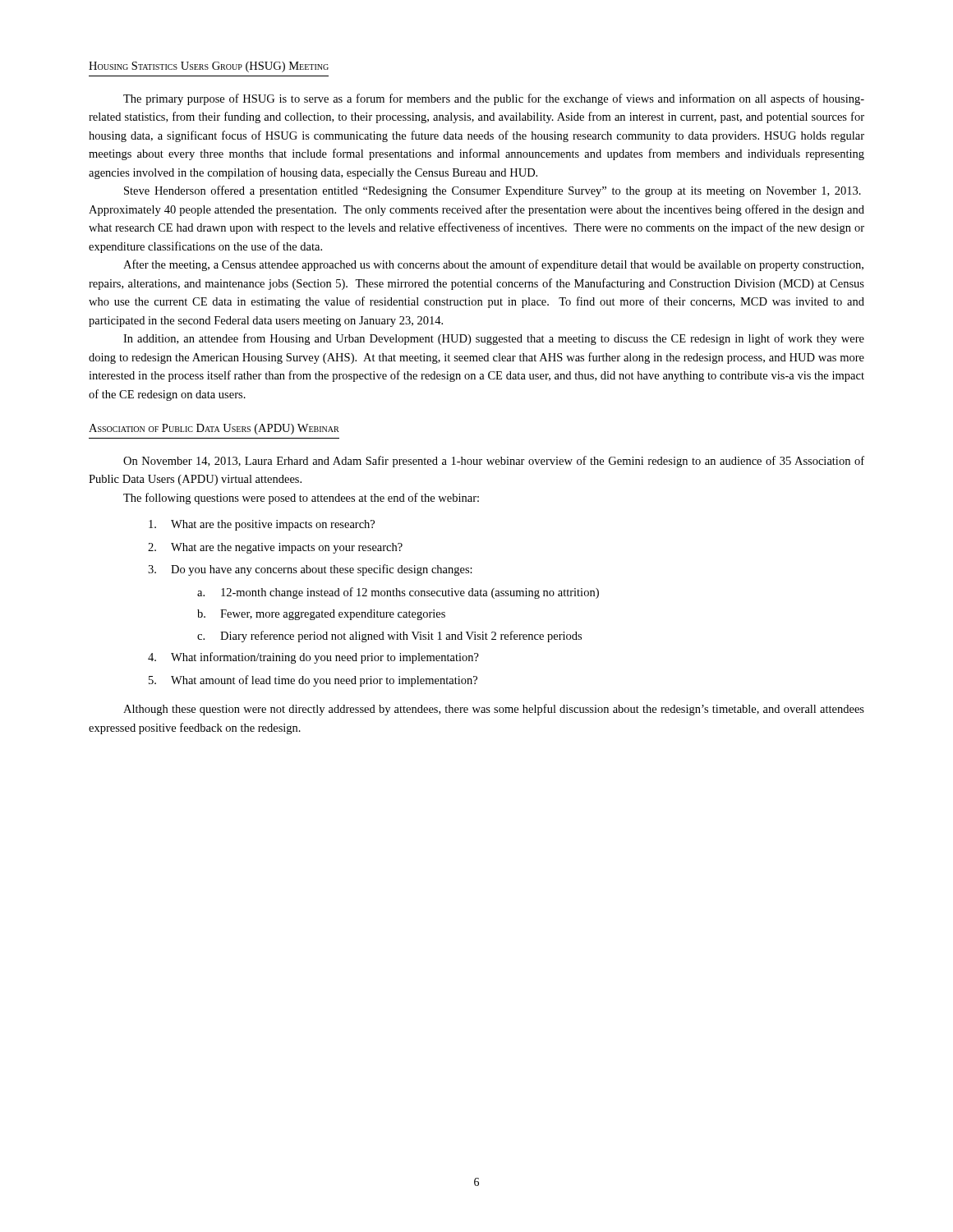Point to the block beginning "5. What amount of"
This screenshot has width=953, height=1232.
click(x=313, y=681)
